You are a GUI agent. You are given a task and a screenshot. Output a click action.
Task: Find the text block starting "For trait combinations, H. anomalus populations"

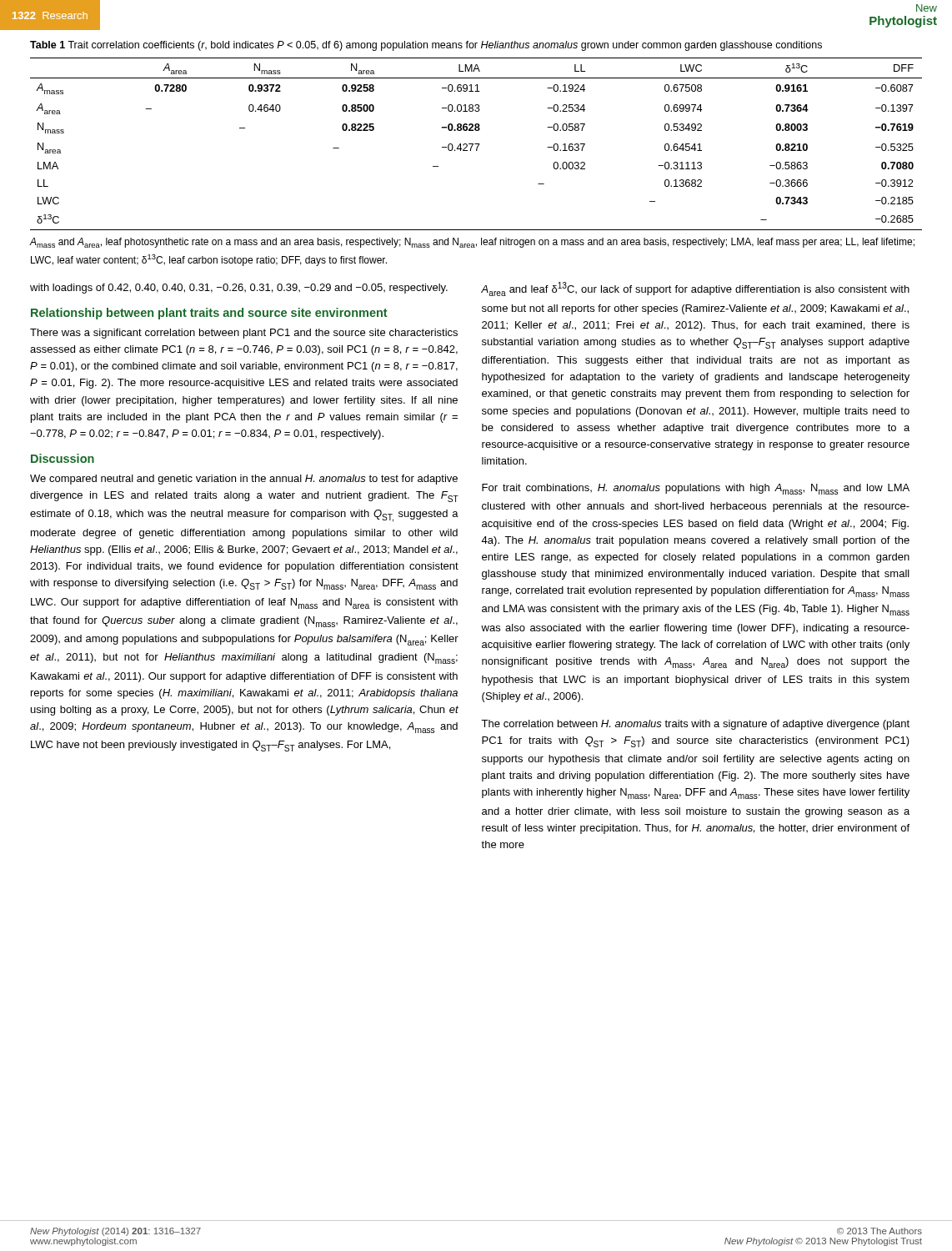pyautogui.click(x=696, y=592)
